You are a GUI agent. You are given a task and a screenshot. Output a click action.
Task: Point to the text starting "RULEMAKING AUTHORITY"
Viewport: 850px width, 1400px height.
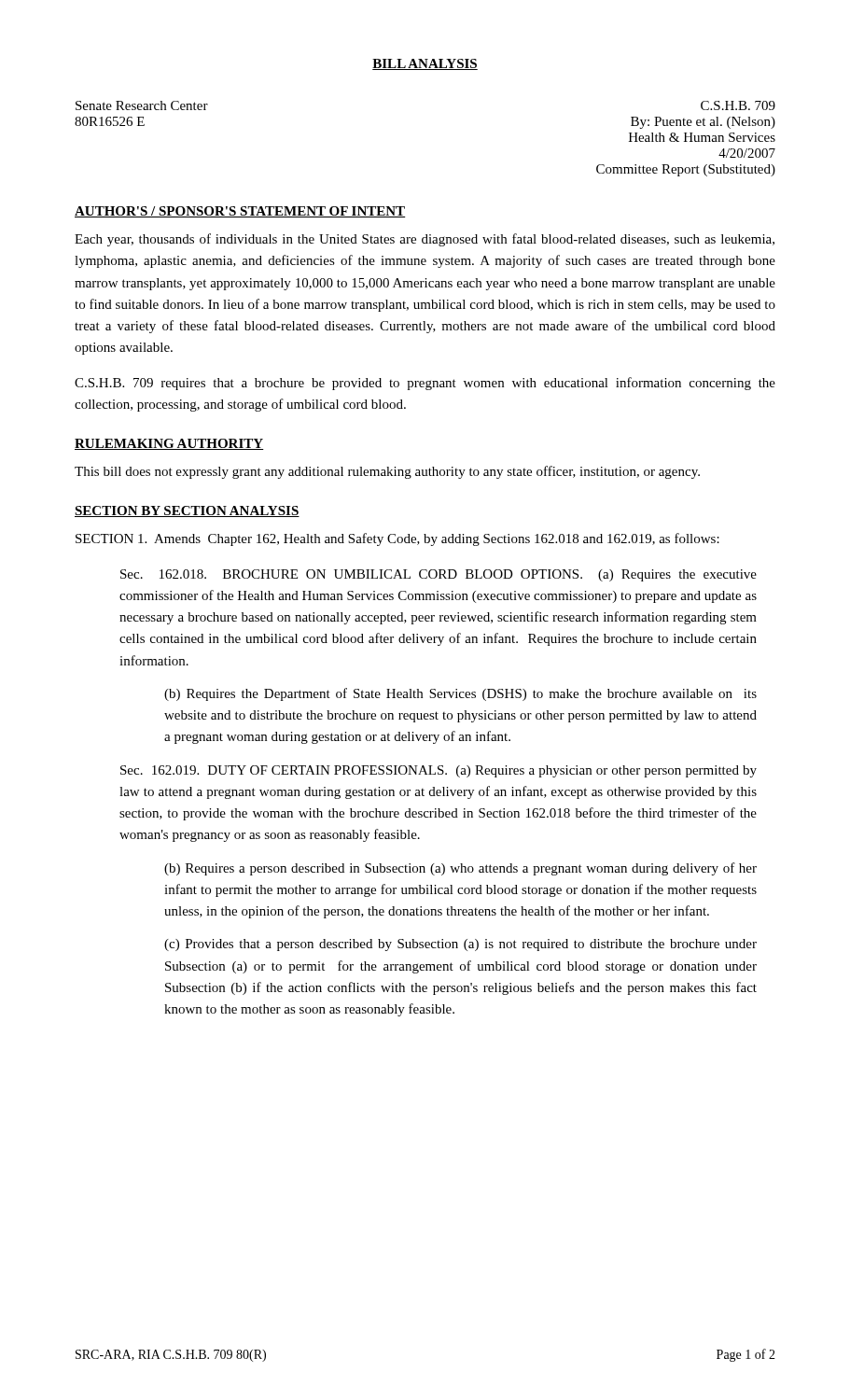(x=169, y=443)
